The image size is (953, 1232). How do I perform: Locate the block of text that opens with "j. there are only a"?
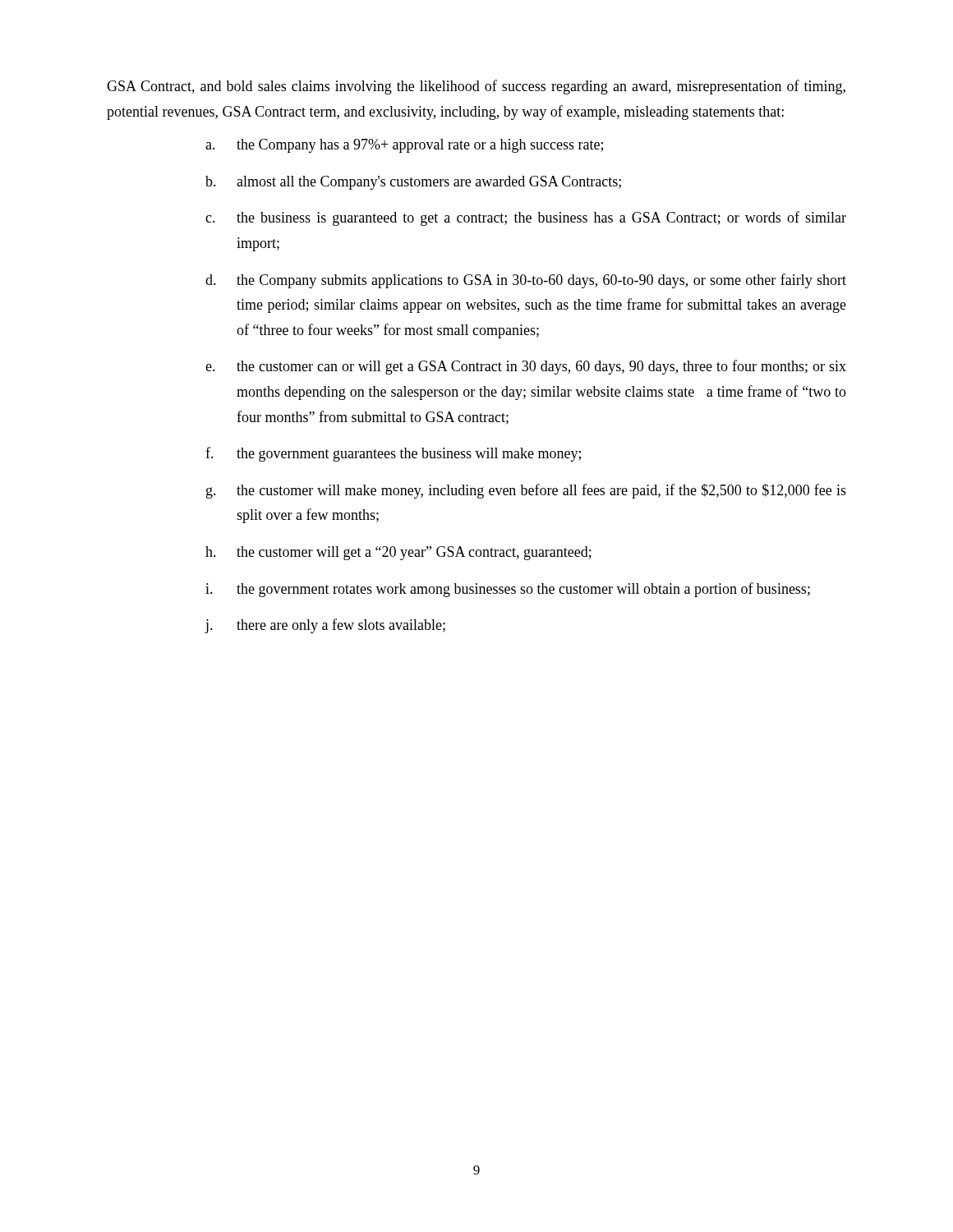point(325,626)
